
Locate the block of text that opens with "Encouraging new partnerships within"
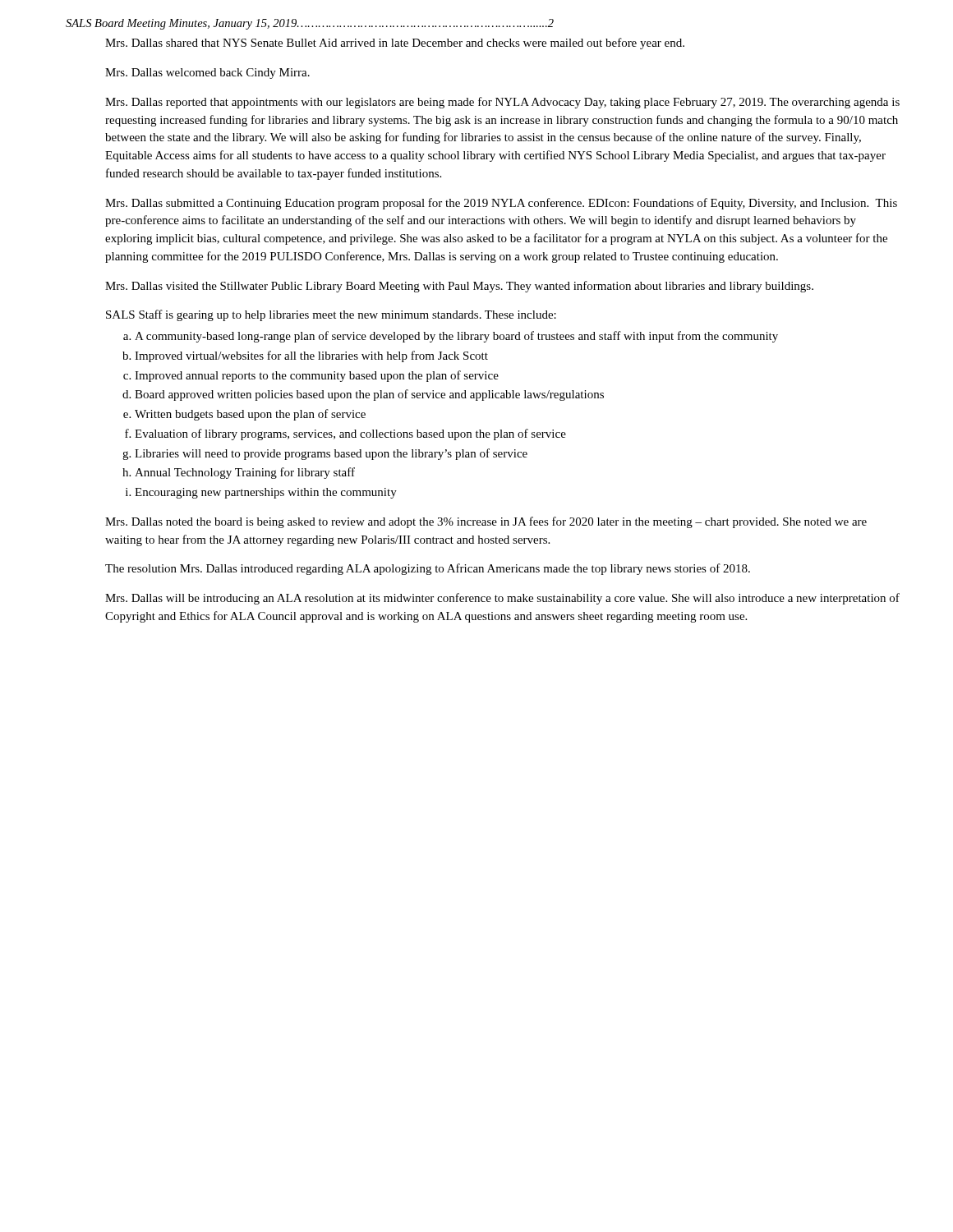click(266, 492)
